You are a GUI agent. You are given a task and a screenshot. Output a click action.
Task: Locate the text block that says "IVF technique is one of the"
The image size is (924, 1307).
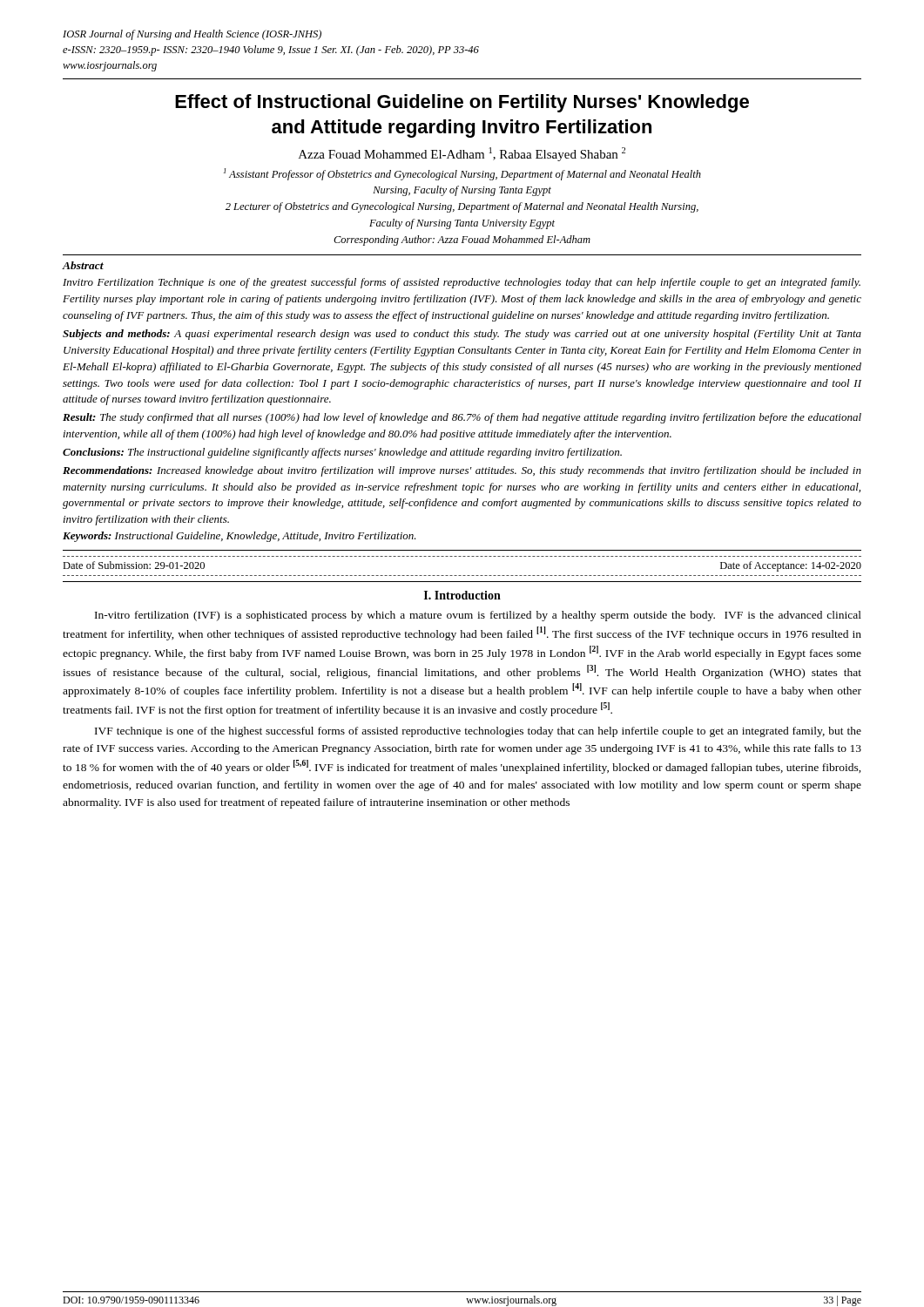click(x=462, y=767)
